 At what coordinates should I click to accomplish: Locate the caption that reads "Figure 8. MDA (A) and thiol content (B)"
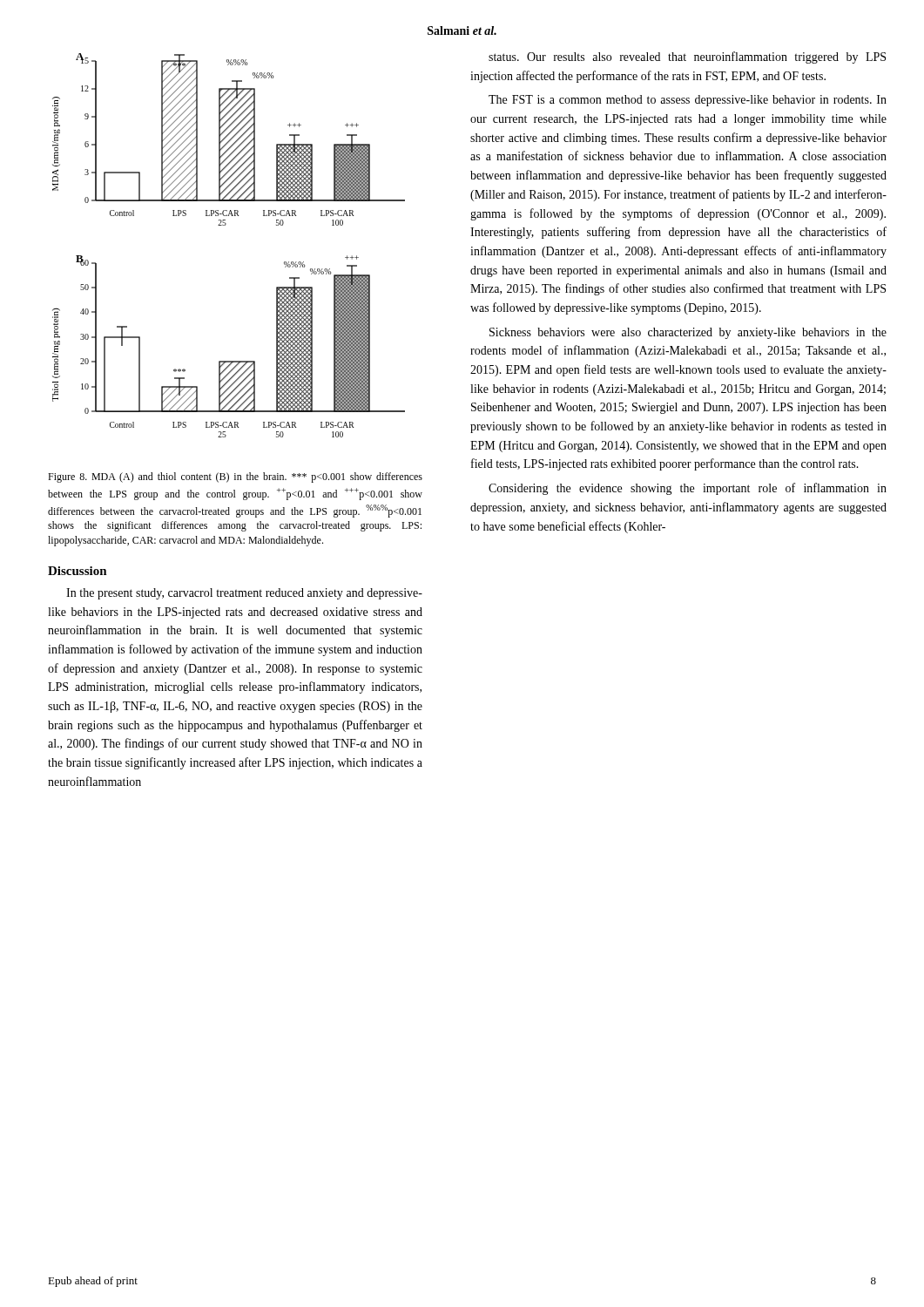click(x=235, y=508)
